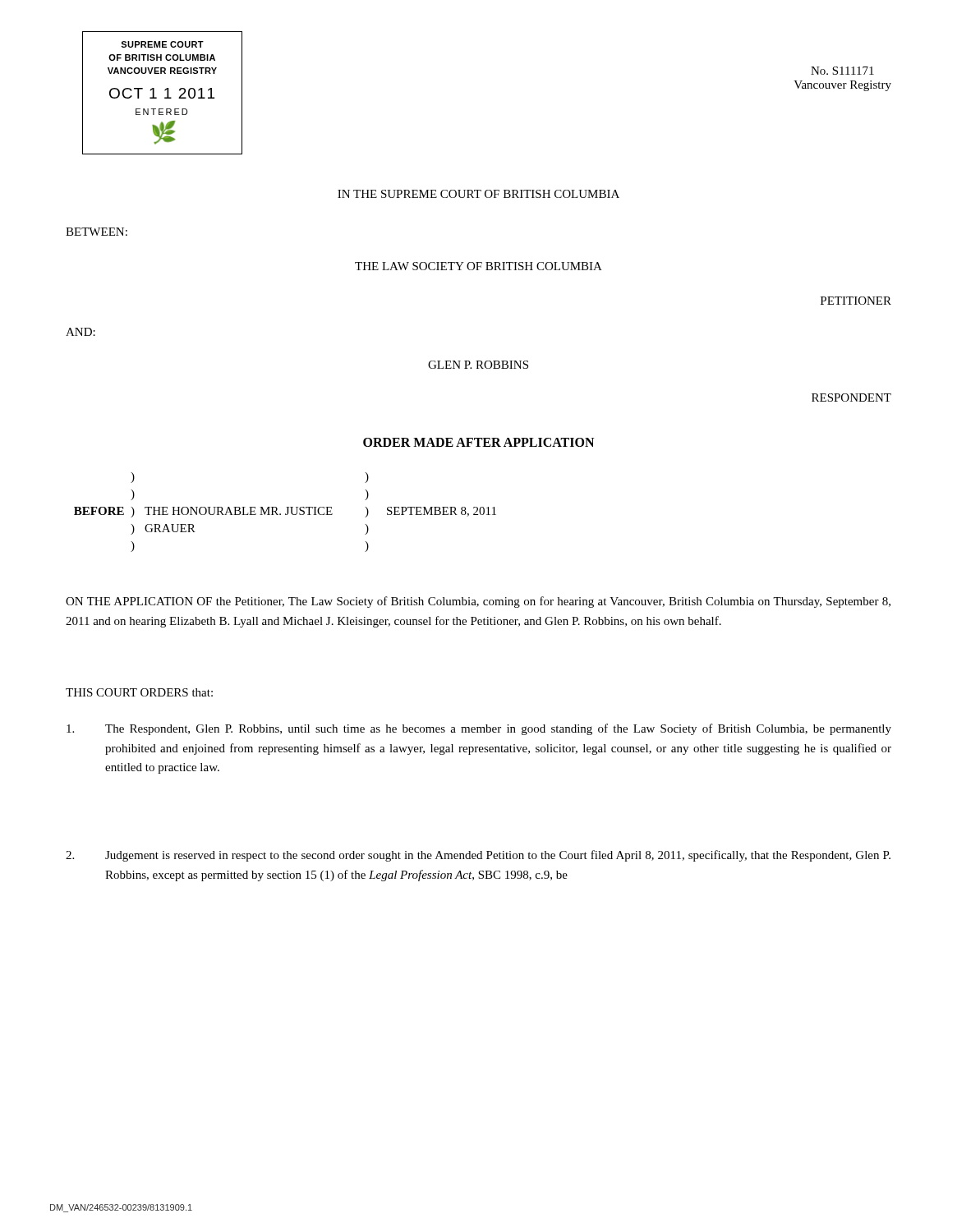Where does it say "ORDER MADE AFTER APPLICATION"?
The image size is (957, 1232).
(x=478, y=442)
